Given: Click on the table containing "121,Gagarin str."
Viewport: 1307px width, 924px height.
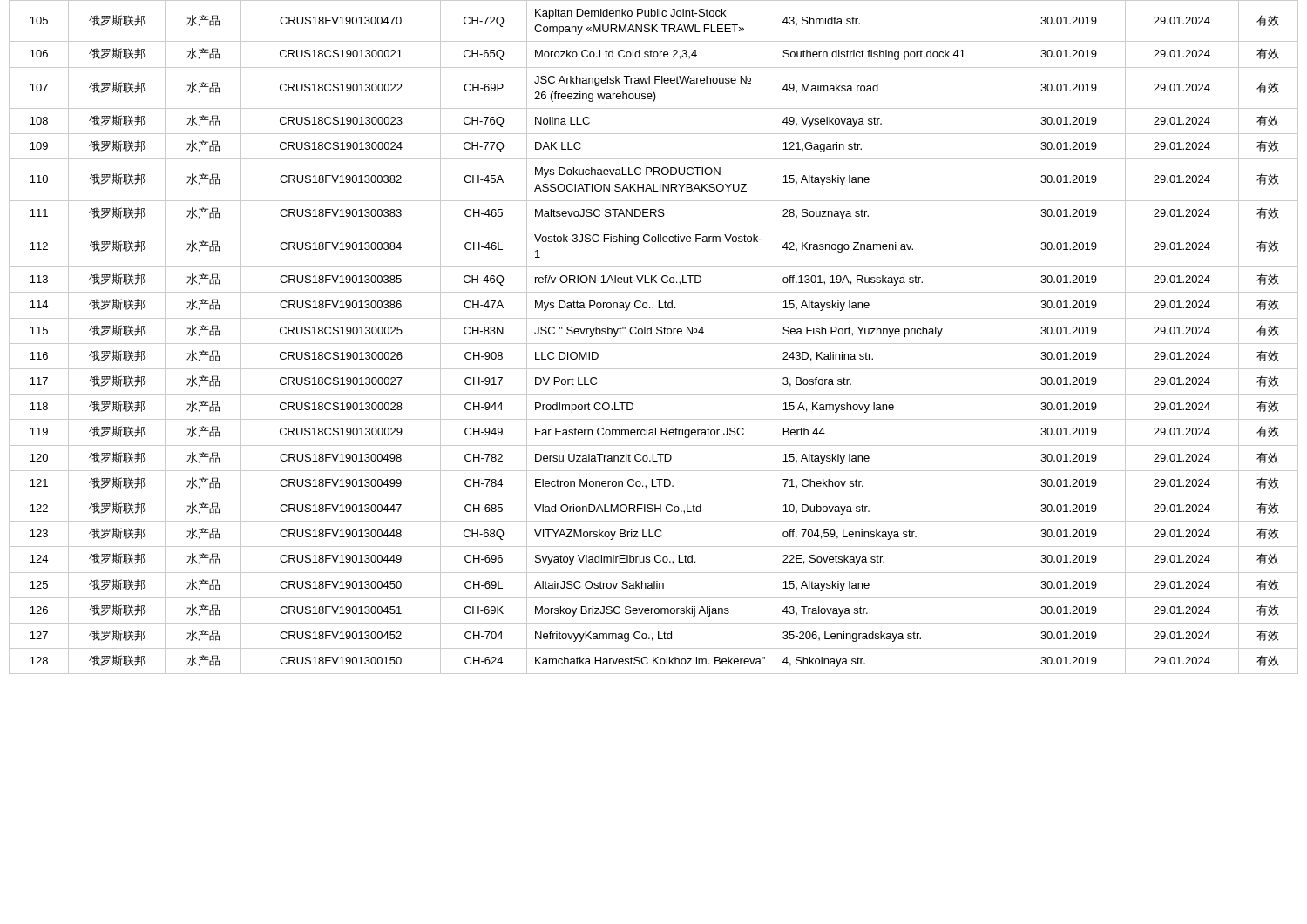Looking at the screenshot, I should point(654,337).
